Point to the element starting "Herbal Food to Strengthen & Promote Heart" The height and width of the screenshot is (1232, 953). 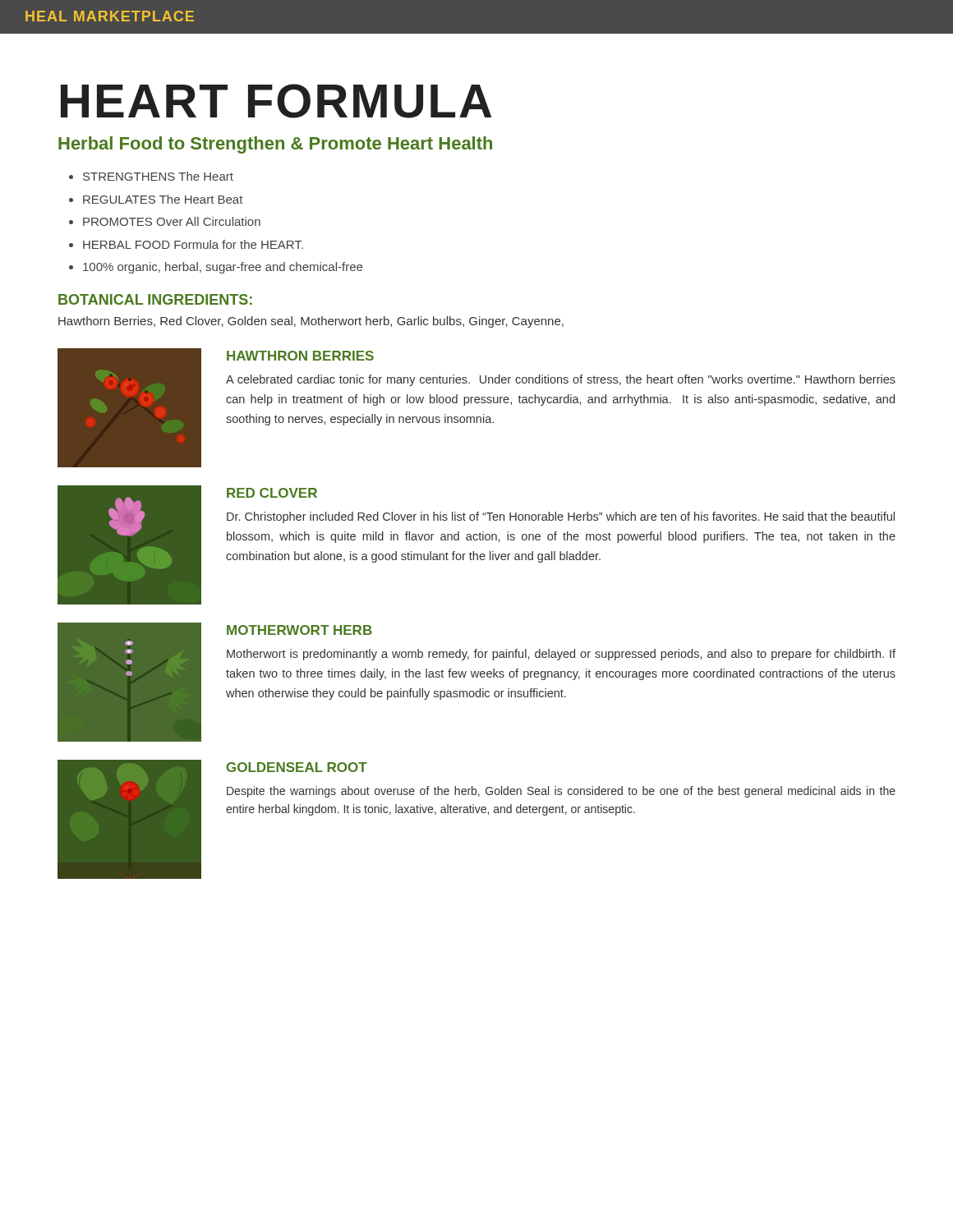275,143
